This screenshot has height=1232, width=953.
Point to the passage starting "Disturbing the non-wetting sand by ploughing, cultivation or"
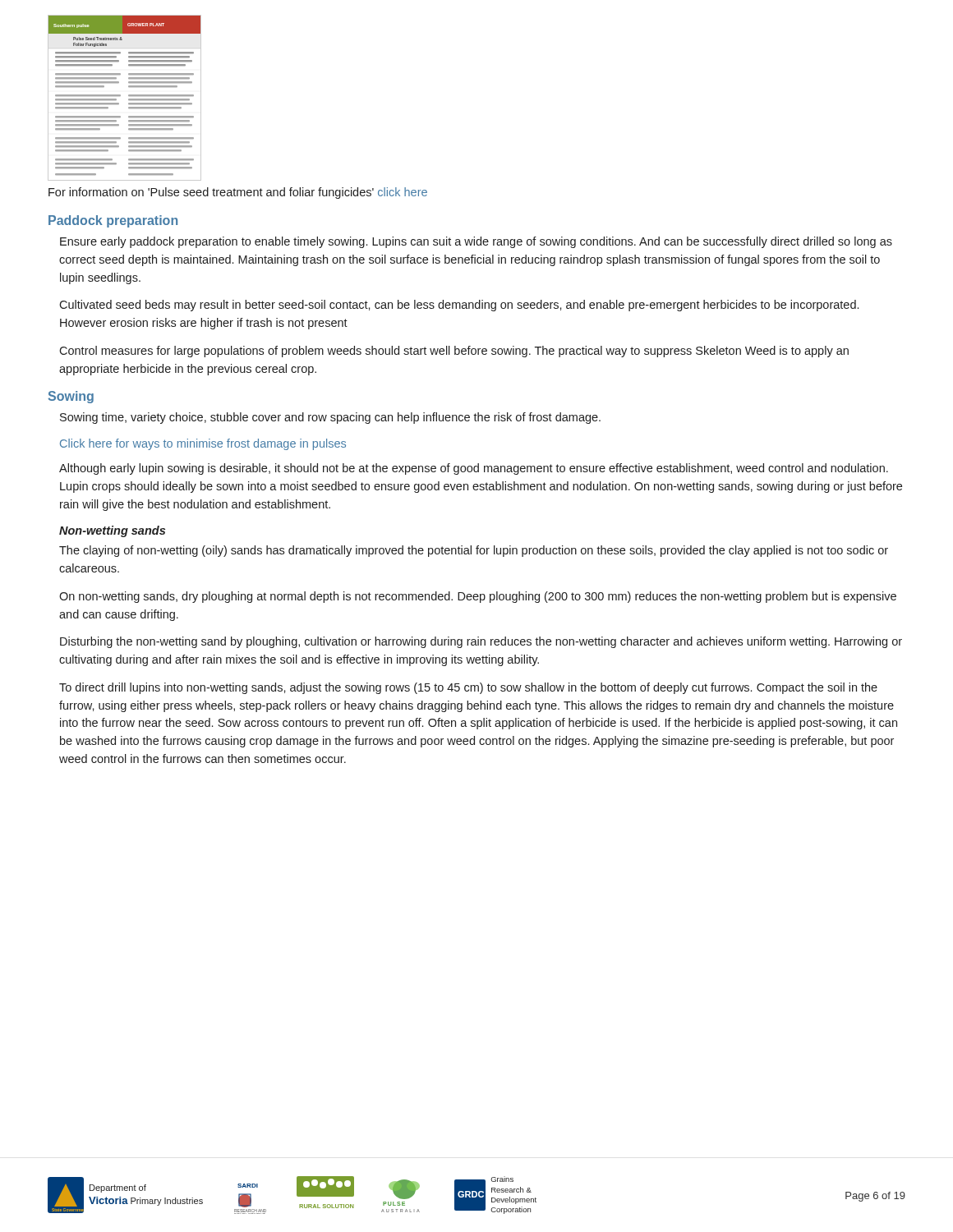tap(481, 651)
